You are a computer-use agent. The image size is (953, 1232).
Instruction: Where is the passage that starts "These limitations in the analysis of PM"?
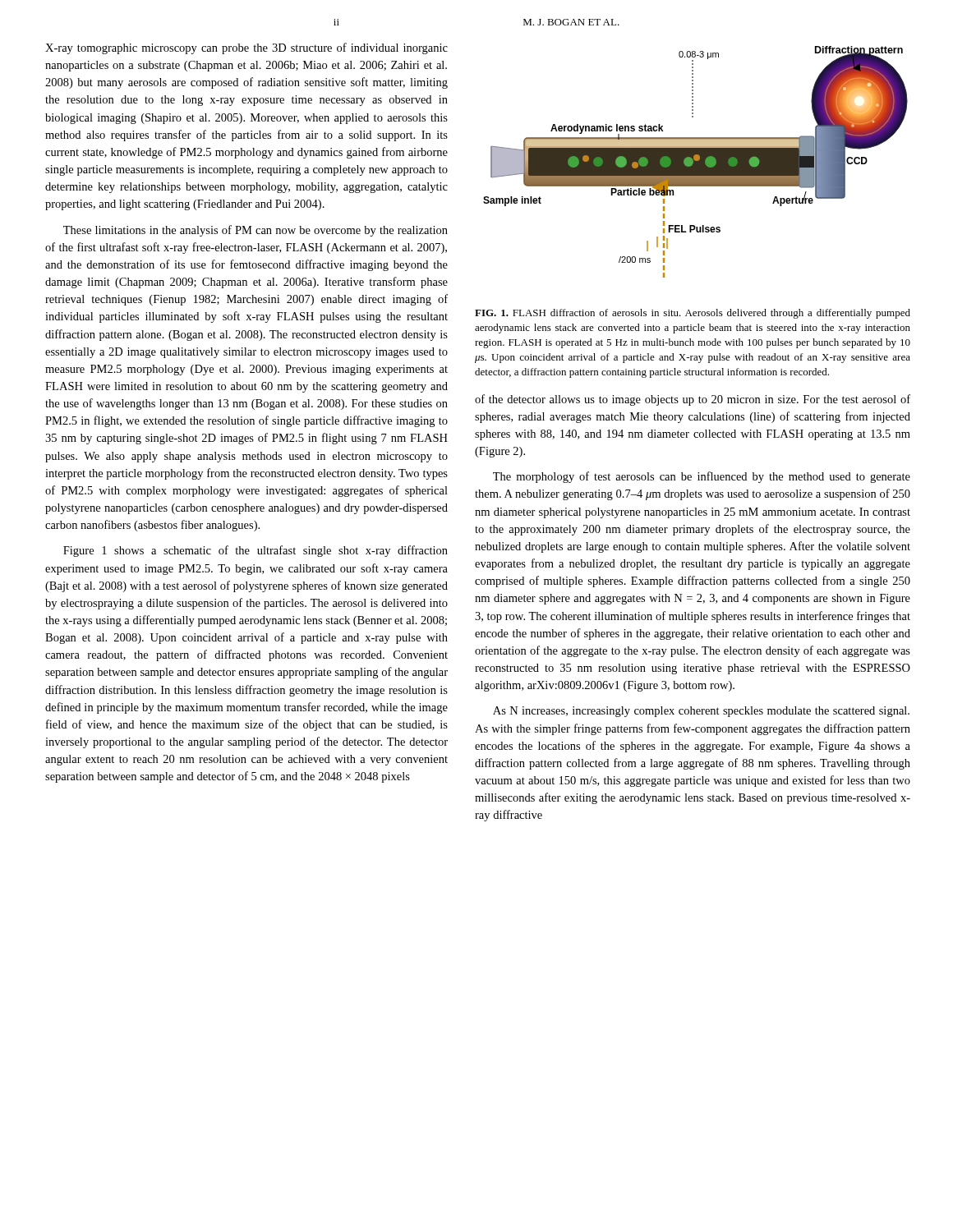246,377
